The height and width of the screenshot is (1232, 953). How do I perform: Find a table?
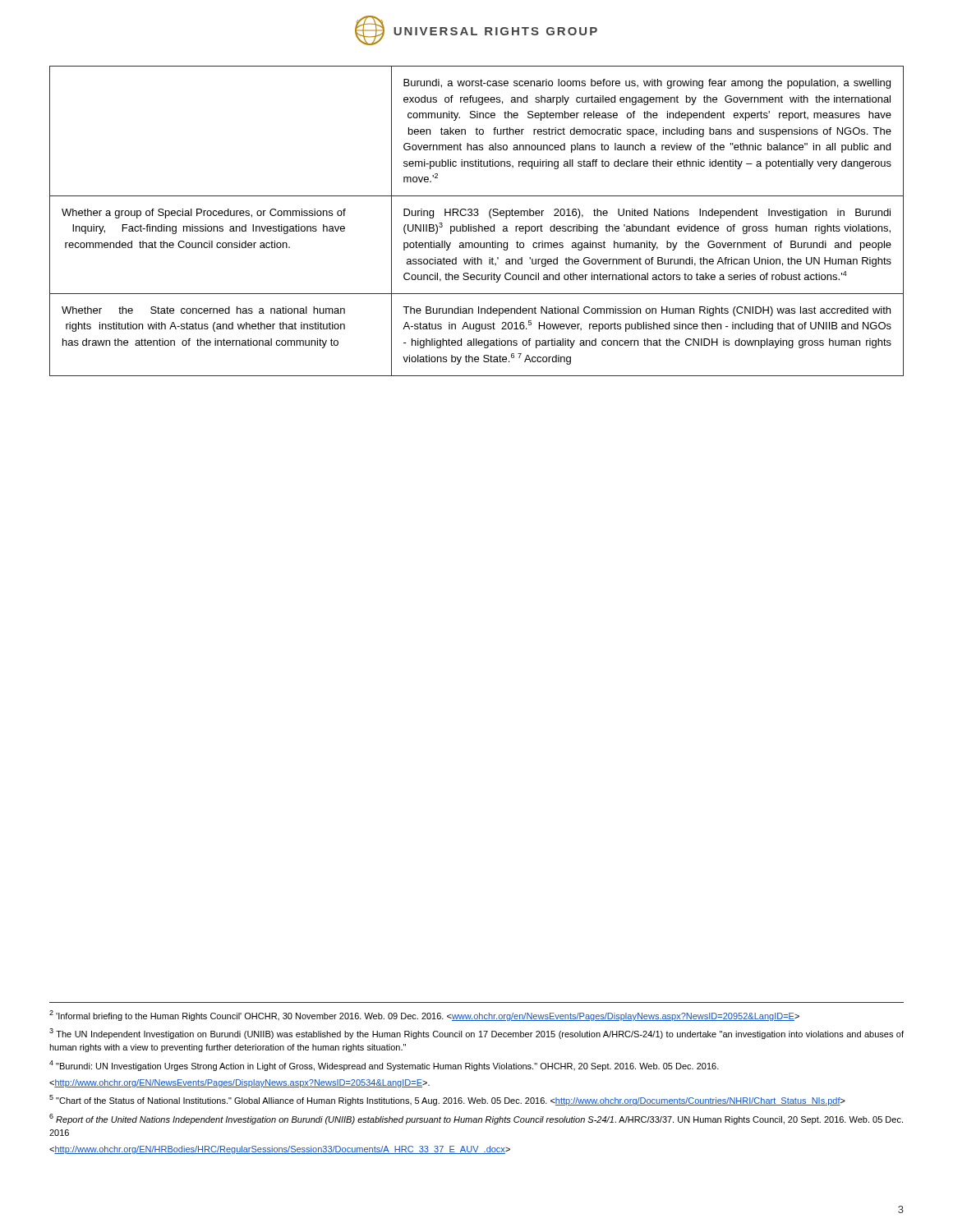pyautogui.click(x=476, y=221)
